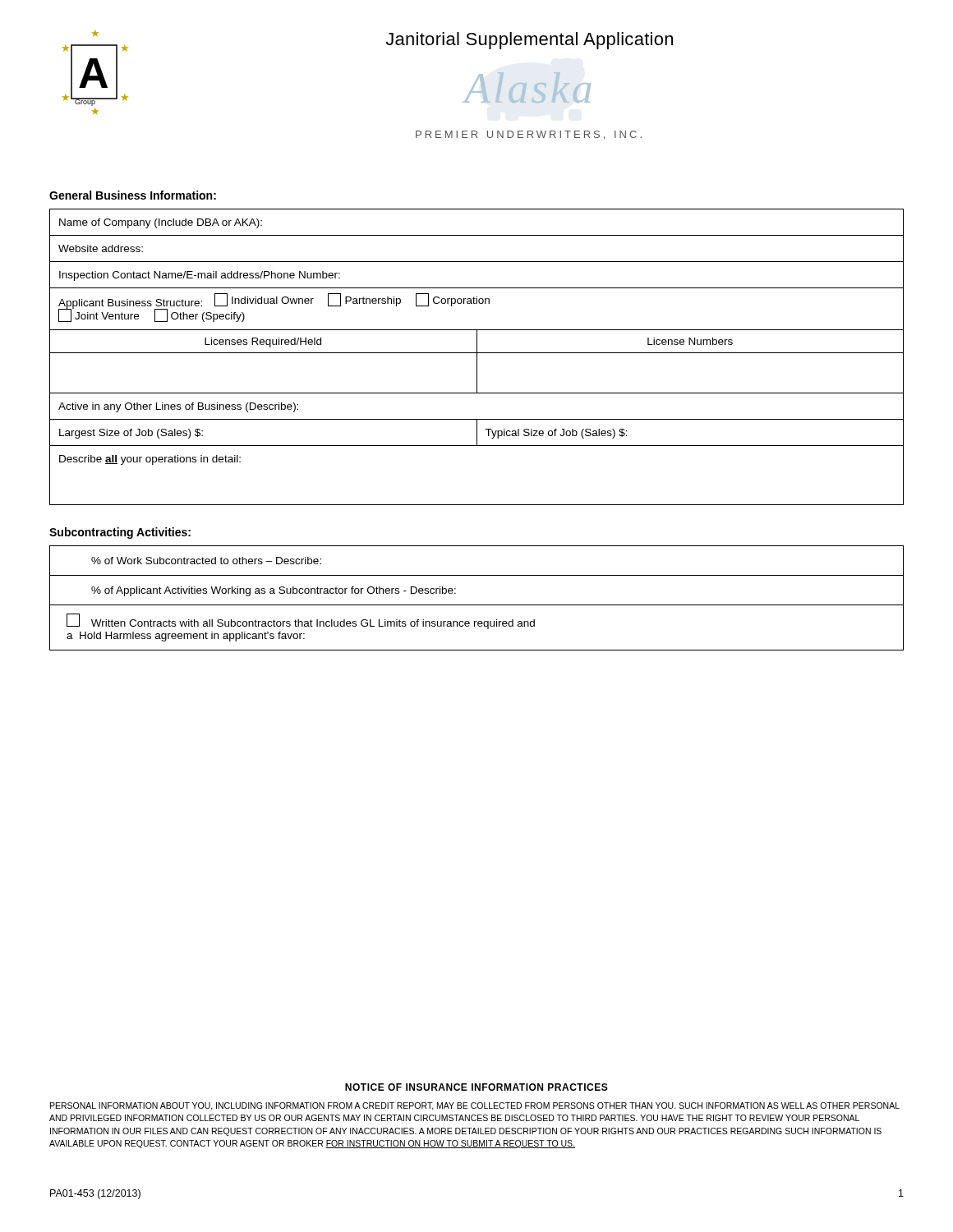Locate the region starting "PERSONAL INFORMATION ABOUT YOU, INCLUDING INFORMATION FROM"
The image size is (953, 1232).
474,1124
